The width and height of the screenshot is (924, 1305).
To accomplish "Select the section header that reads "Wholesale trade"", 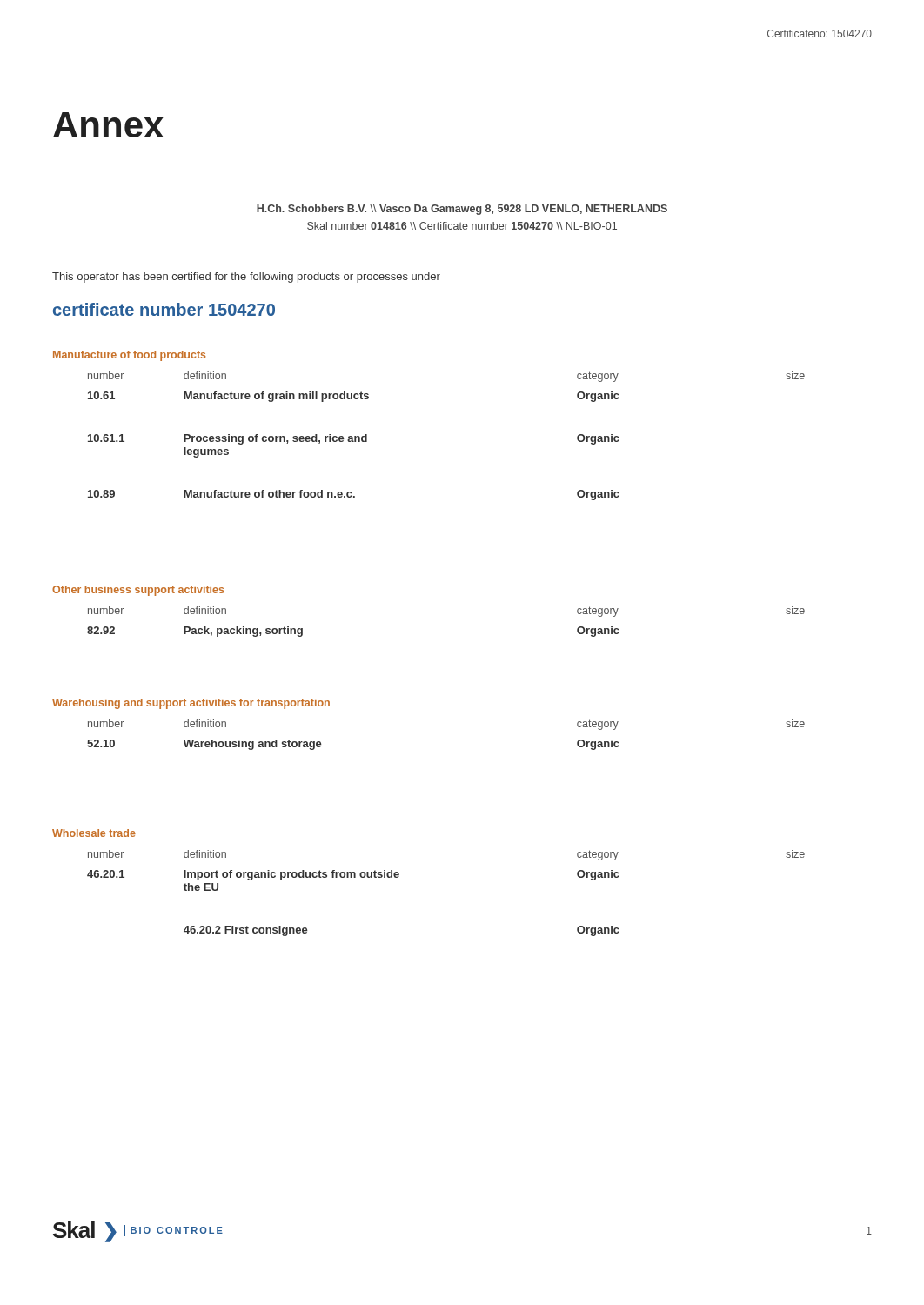I will click(94, 833).
